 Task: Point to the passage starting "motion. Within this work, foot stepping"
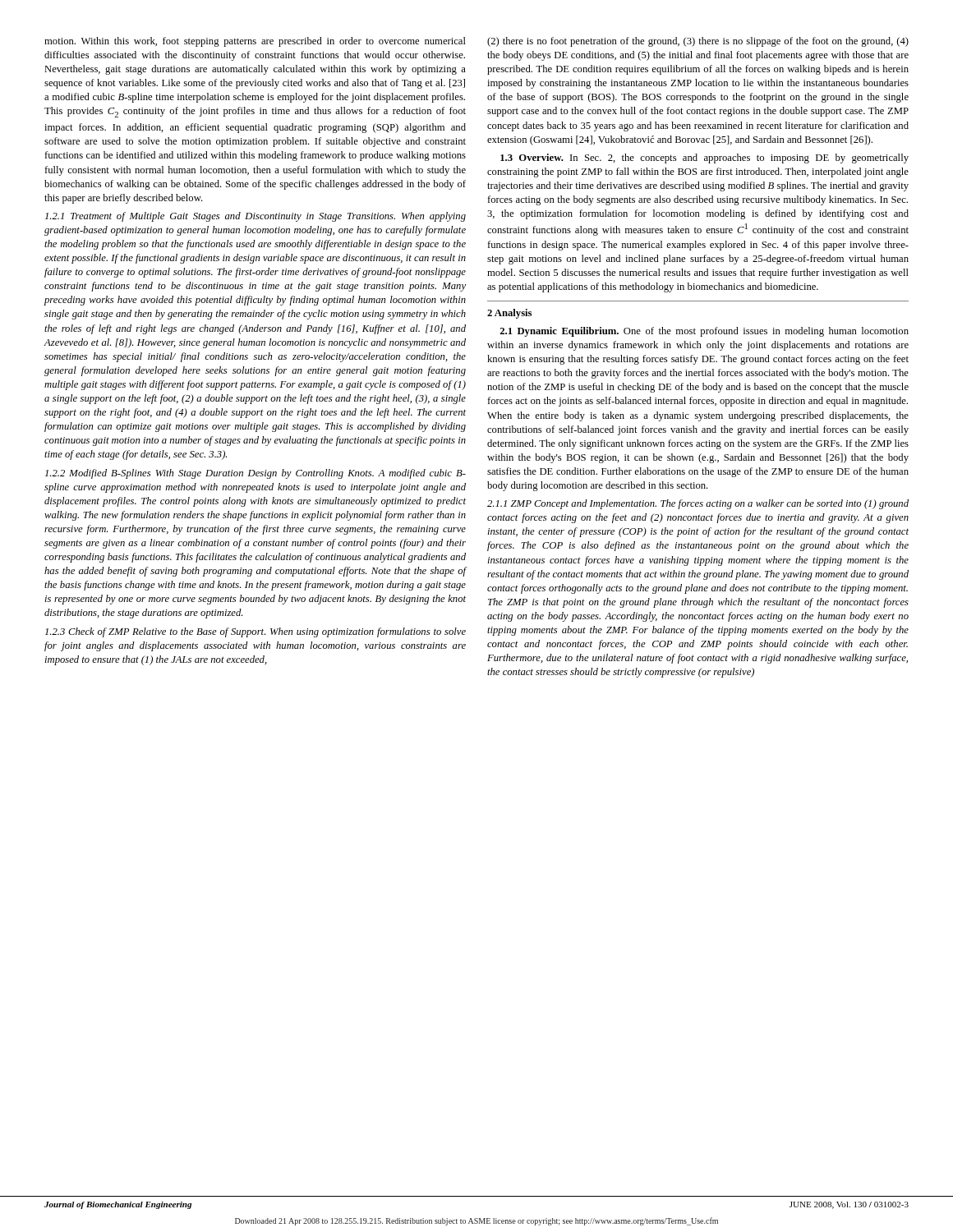click(255, 120)
